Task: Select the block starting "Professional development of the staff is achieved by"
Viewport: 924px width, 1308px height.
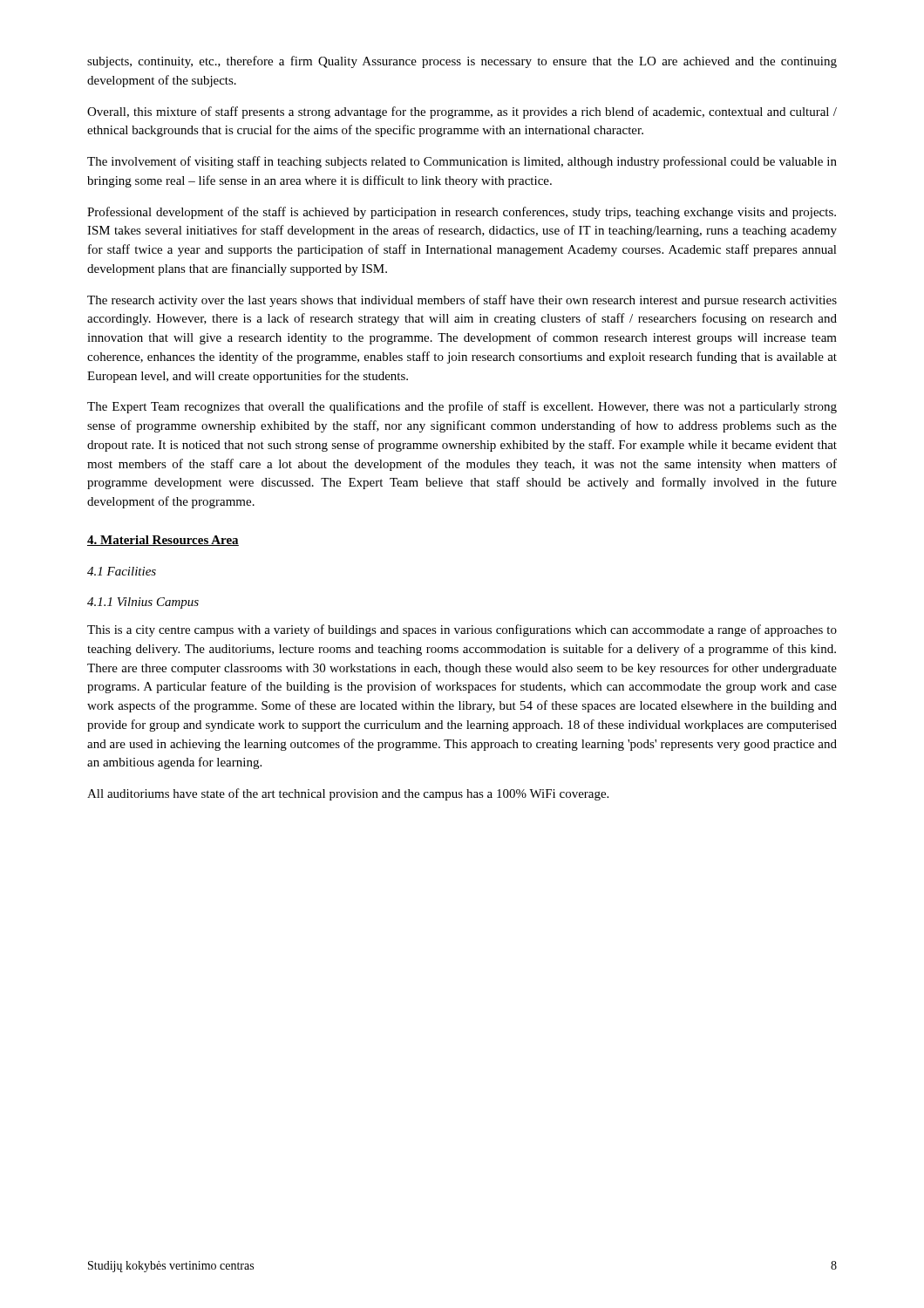Action: pyautogui.click(x=462, y=241)
